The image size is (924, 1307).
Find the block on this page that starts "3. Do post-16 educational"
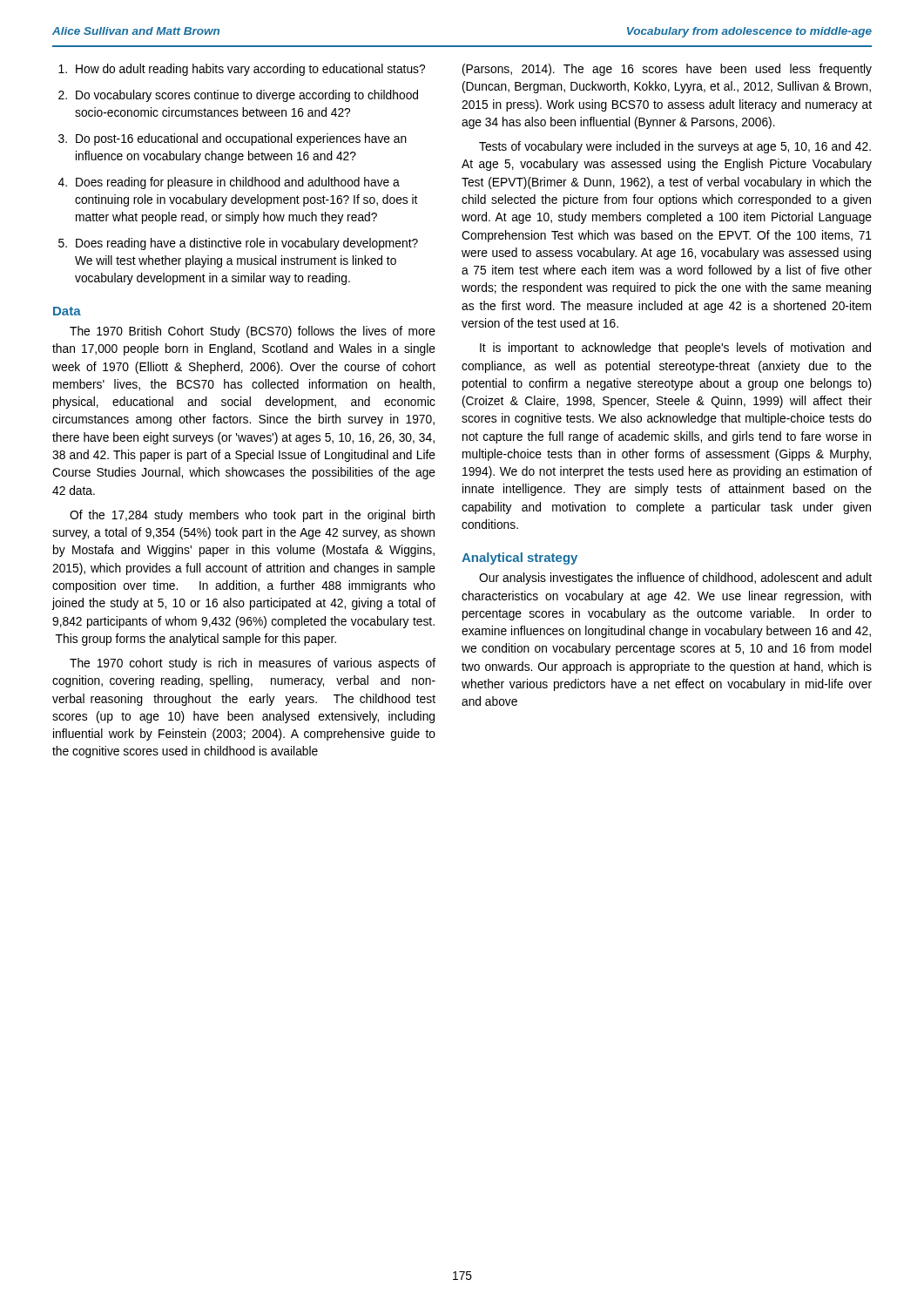pos(244,148)
